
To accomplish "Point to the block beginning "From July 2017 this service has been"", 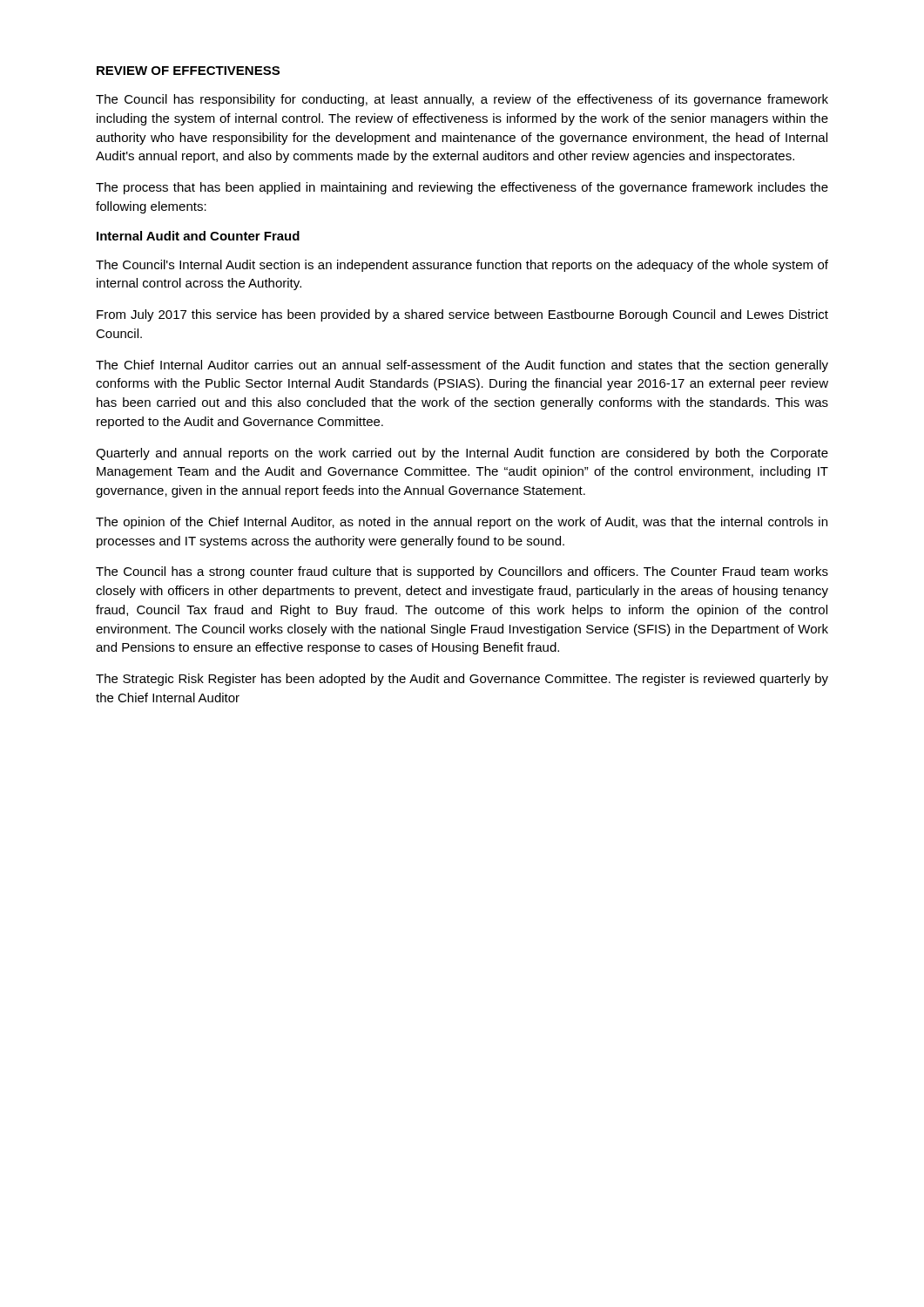I will (x=462, y=324).
